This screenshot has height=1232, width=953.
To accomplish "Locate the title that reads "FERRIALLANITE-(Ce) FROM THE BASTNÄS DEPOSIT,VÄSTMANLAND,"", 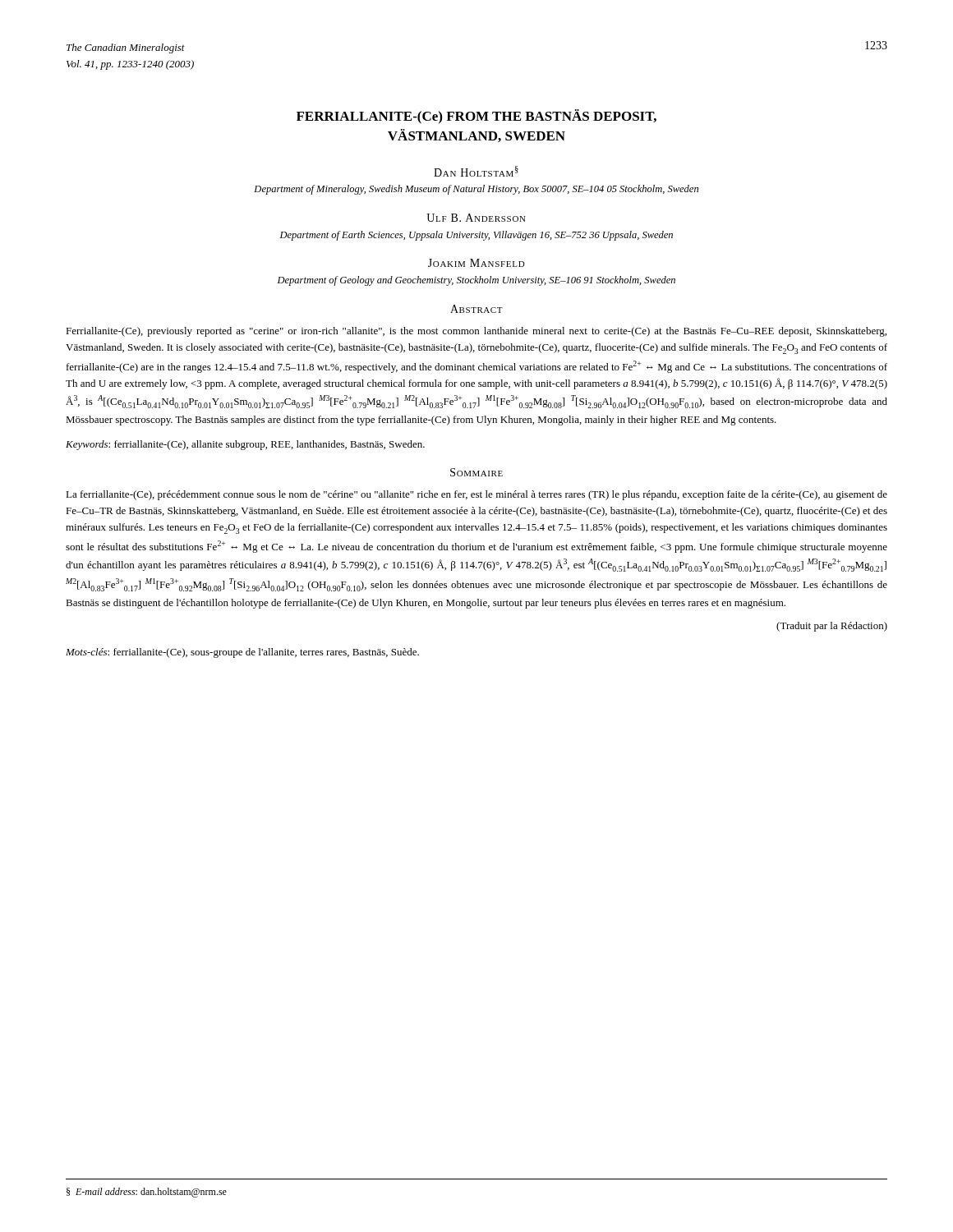I will click(476, 126).
